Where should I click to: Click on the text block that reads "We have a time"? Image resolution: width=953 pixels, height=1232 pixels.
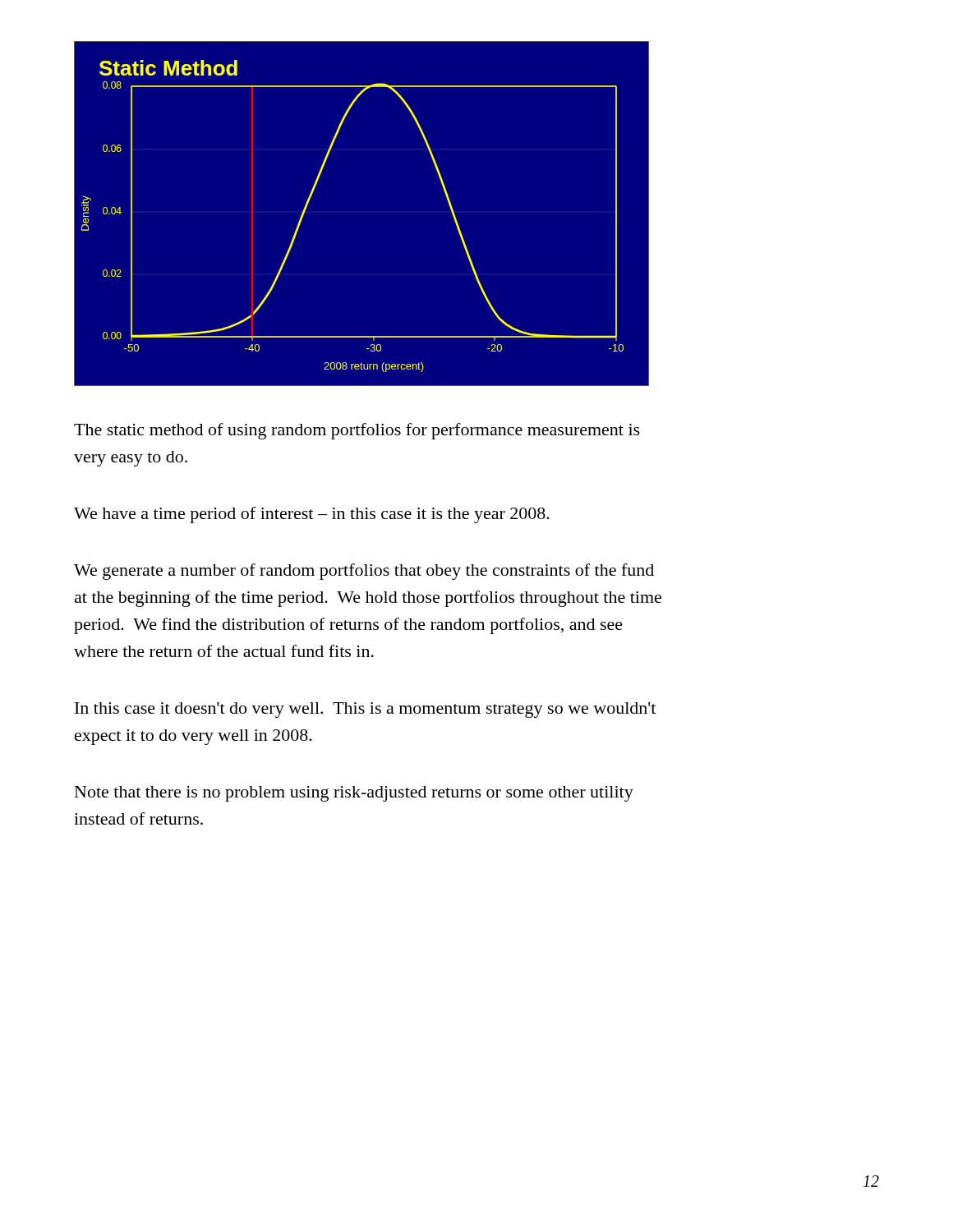tap(312, 513)
